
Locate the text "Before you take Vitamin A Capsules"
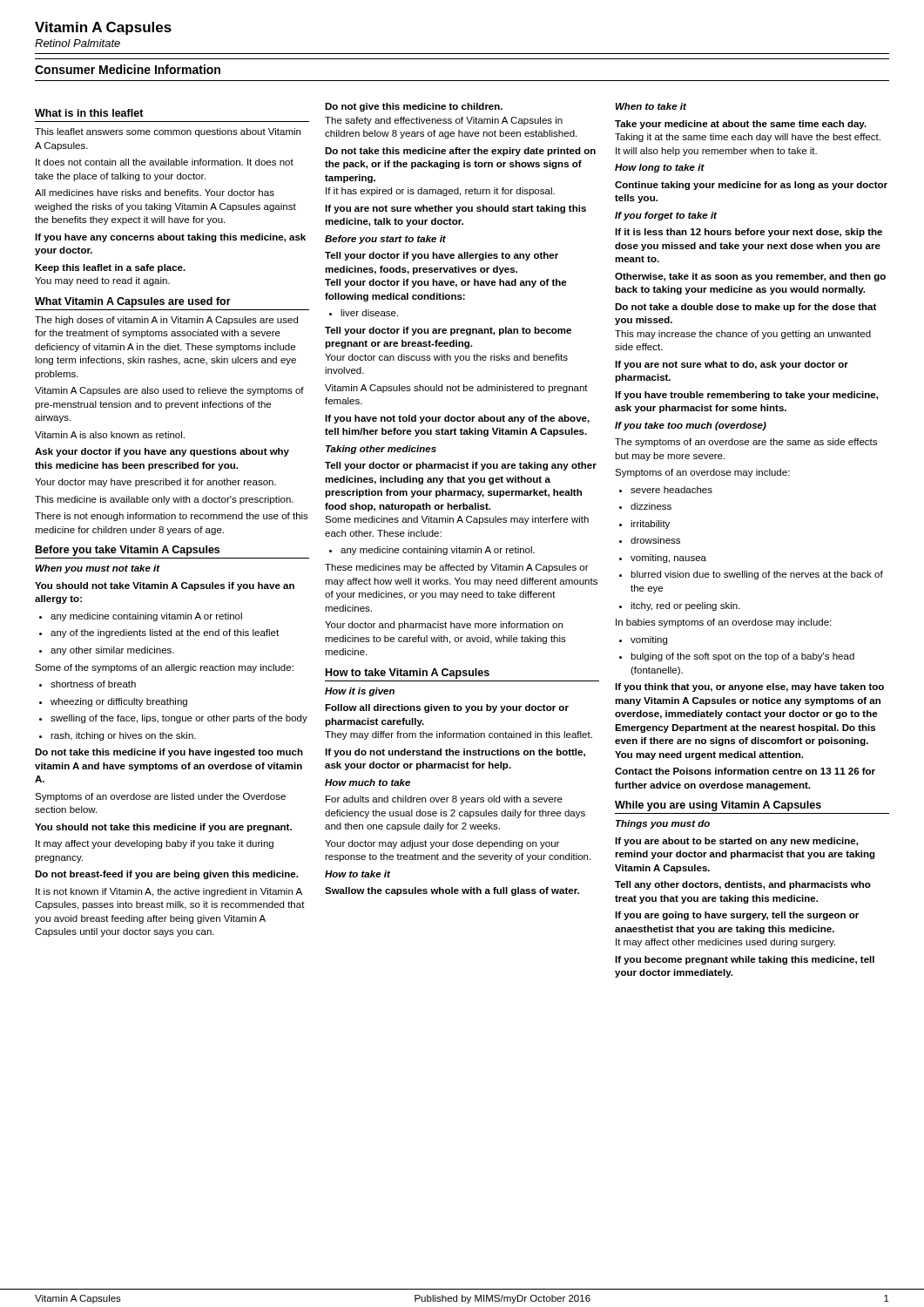tap(128, 550)
